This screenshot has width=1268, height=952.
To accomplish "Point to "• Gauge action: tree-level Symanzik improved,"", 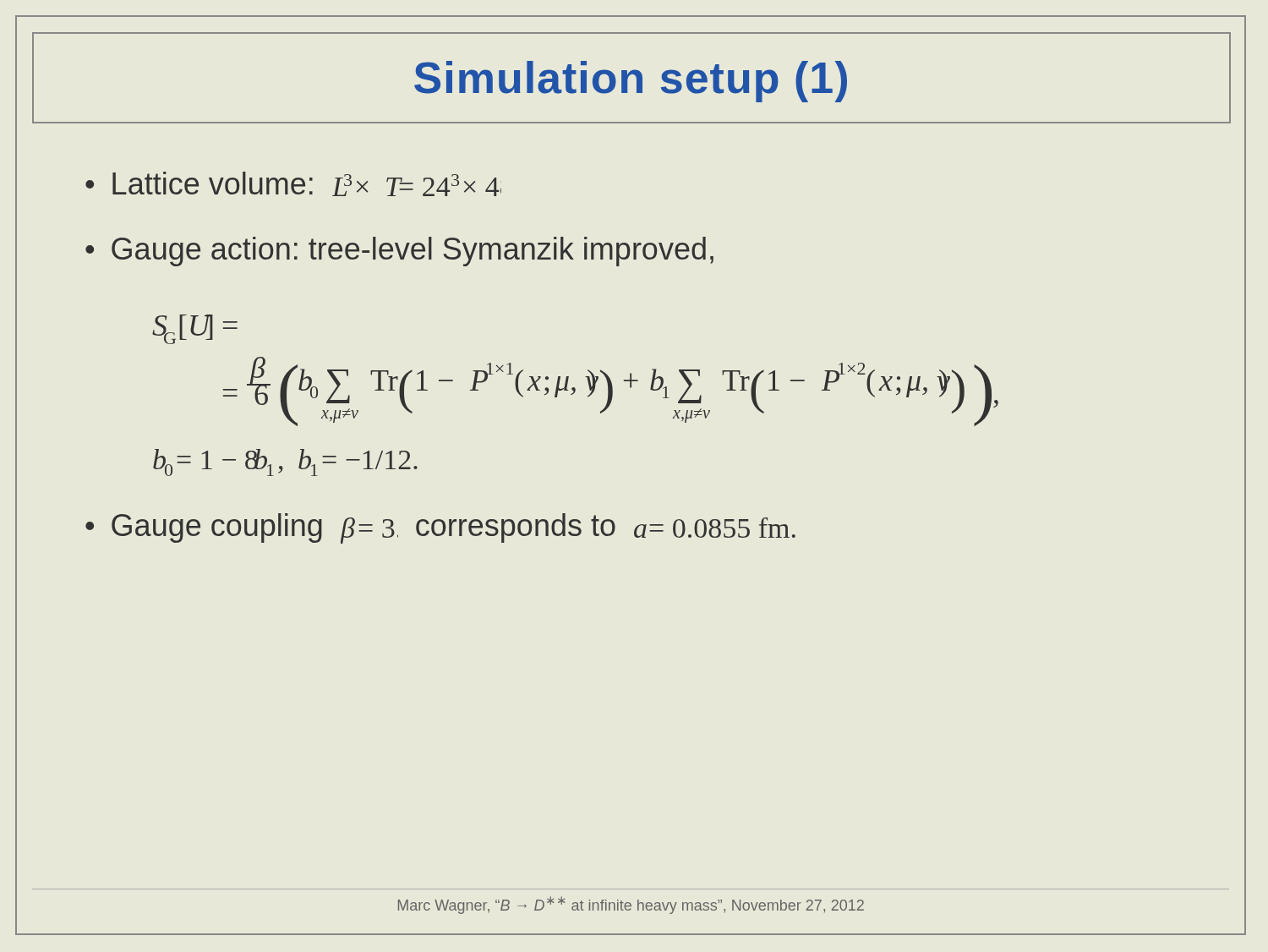I will (x=400, y=250).
